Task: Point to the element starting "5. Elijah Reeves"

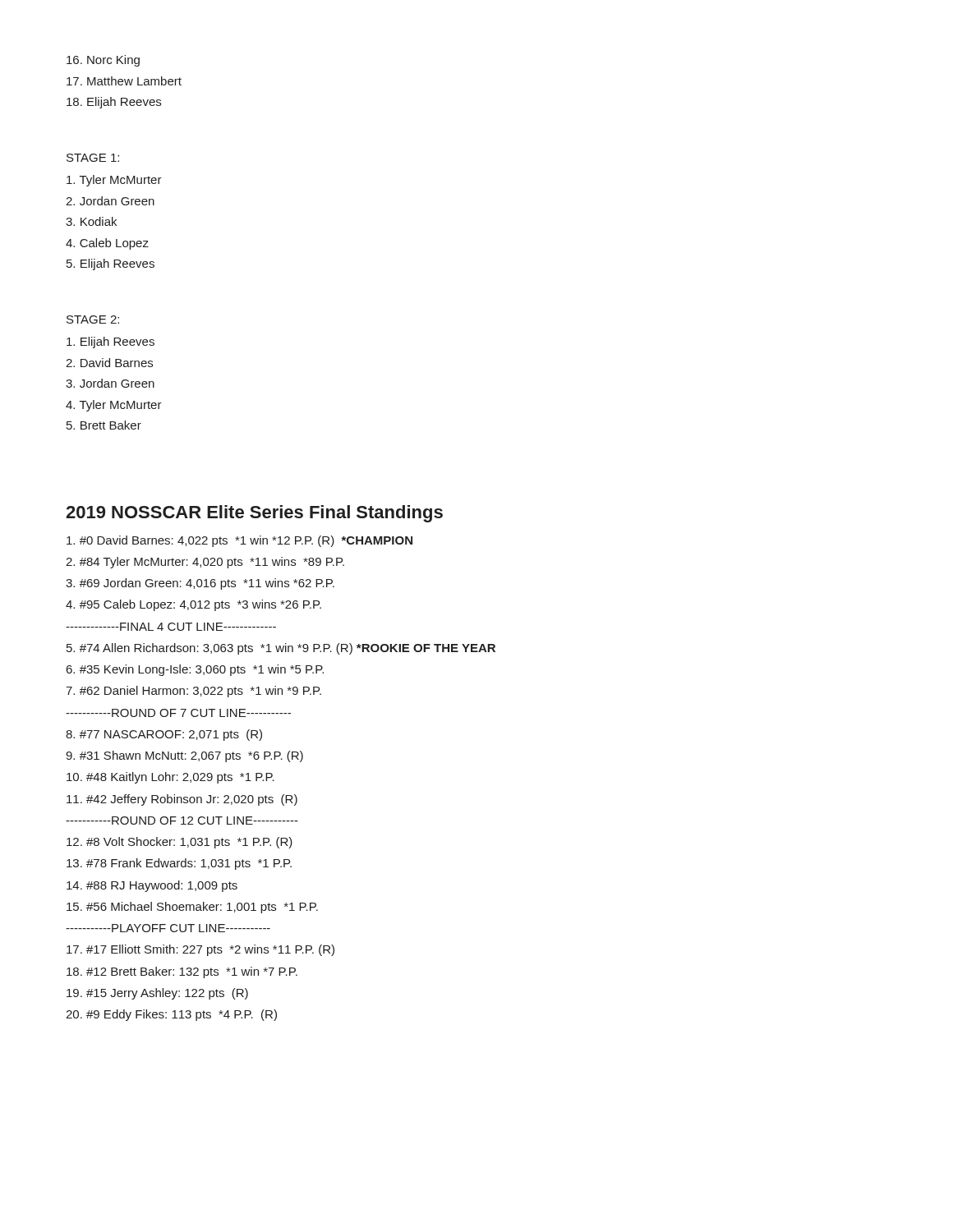Action: point(110,263)
